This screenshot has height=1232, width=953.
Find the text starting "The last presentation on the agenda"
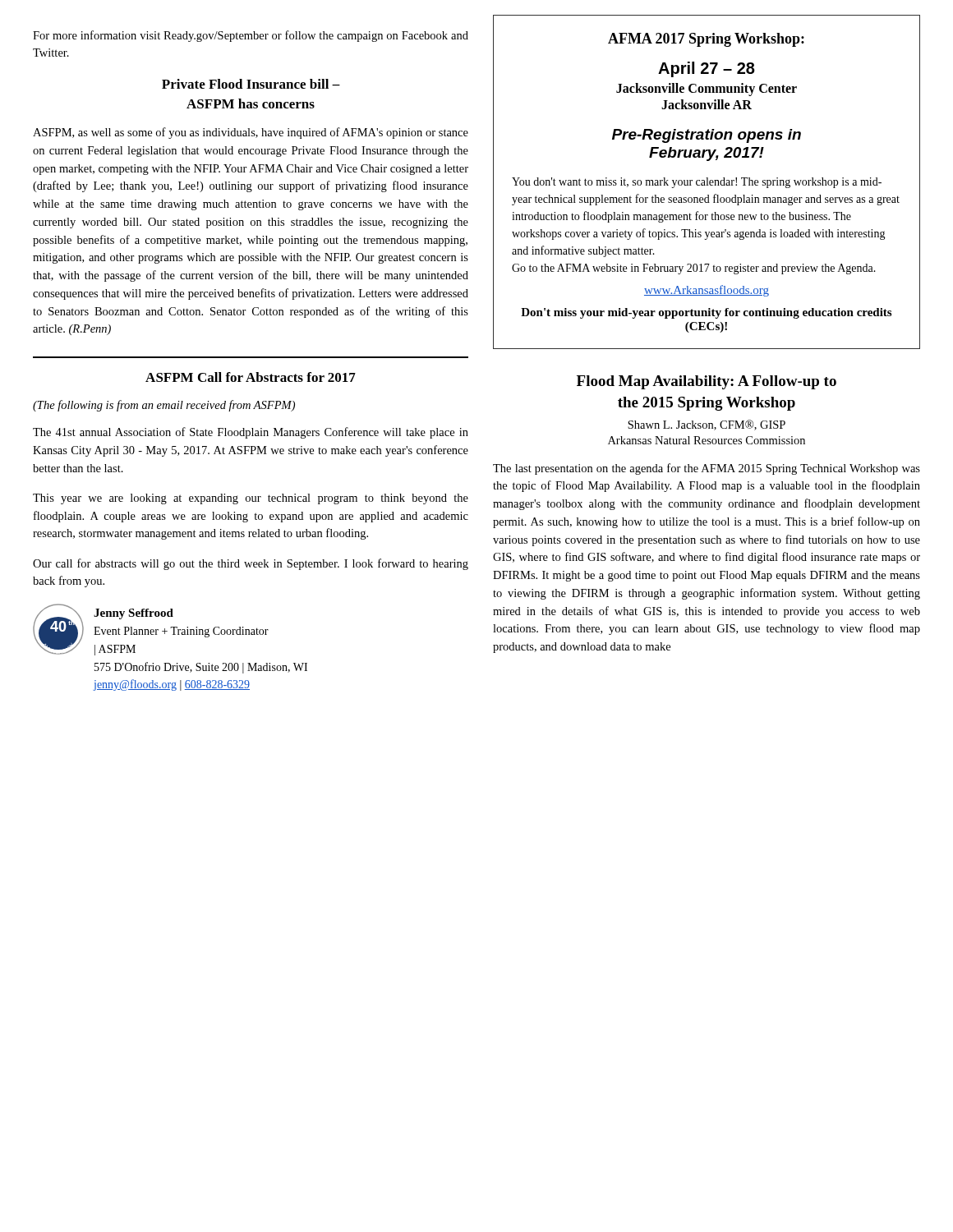(x=707, y=558)
